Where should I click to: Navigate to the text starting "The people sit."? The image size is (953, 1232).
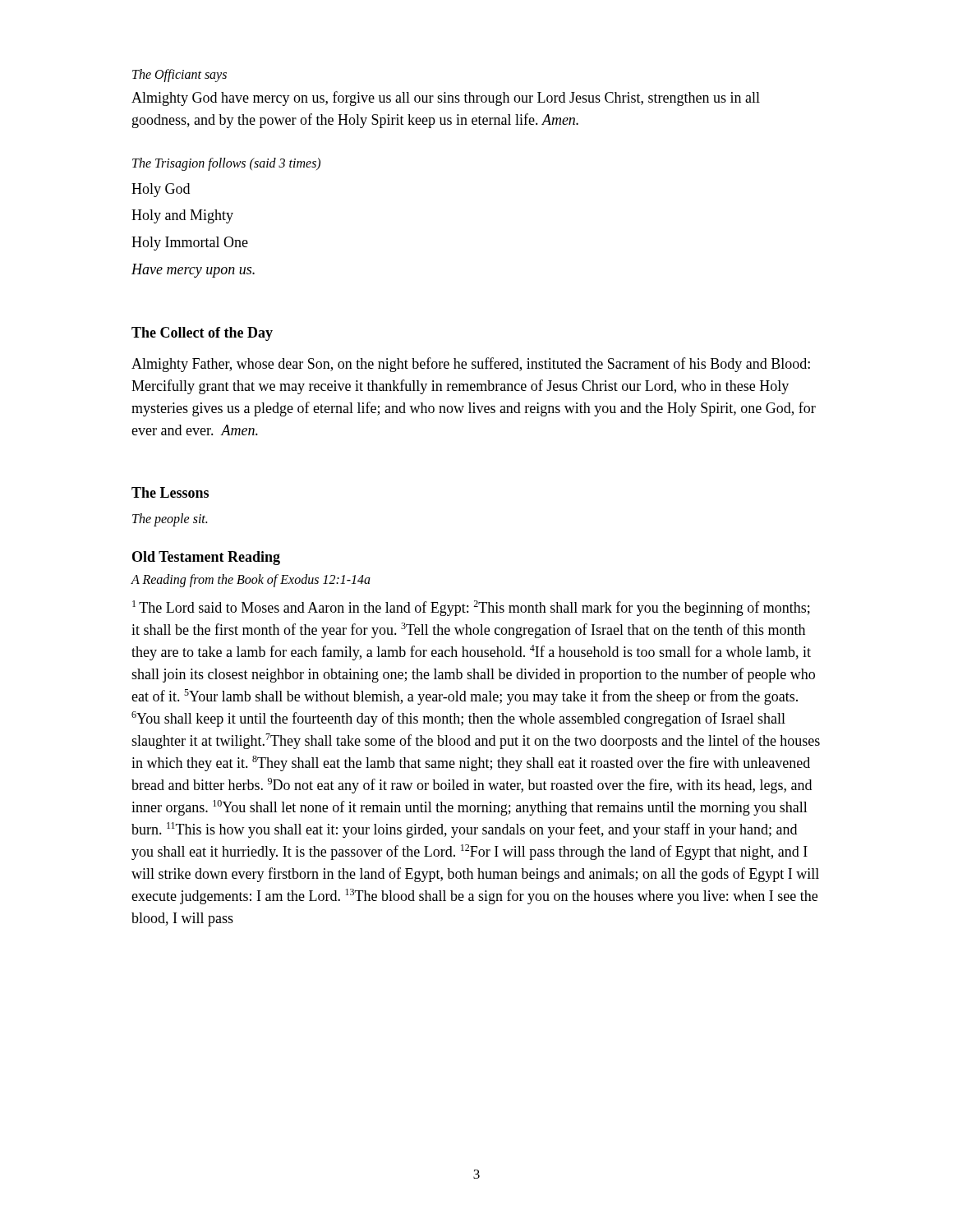(x=170, y=520)
